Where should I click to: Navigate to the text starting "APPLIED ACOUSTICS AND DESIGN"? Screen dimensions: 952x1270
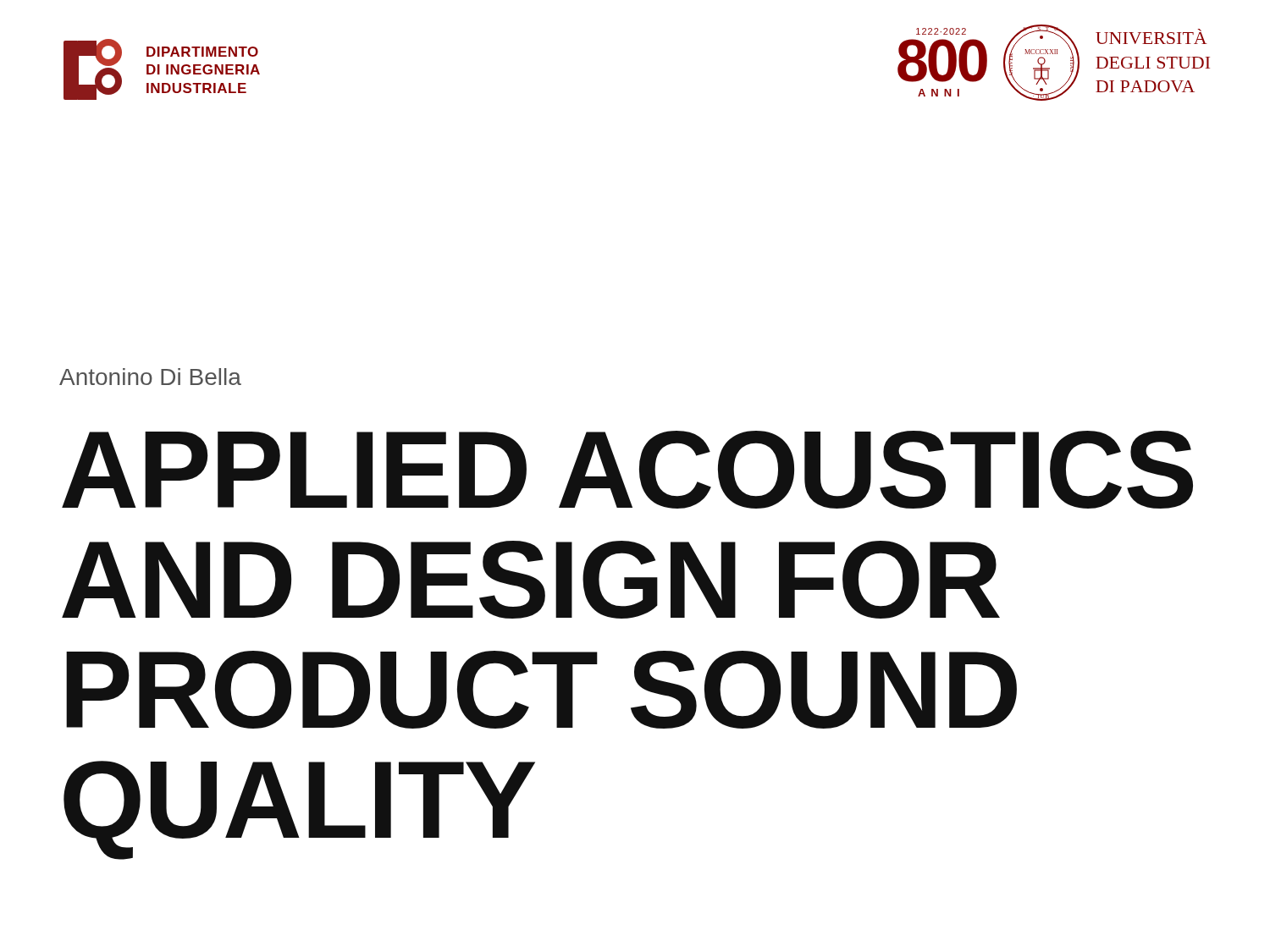pos(635,635)
